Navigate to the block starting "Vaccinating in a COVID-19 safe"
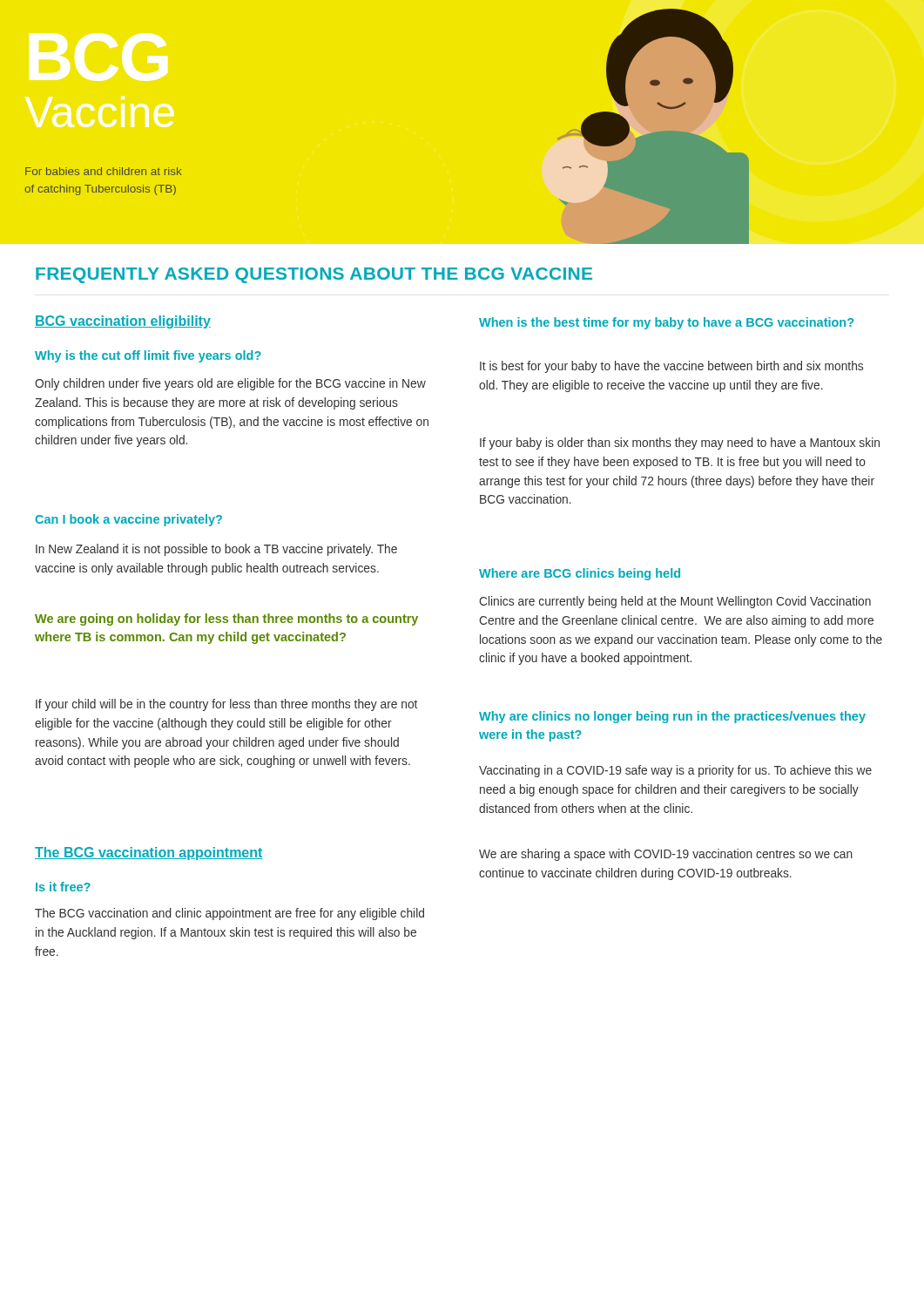924x1307 pixels. (675, 790)
